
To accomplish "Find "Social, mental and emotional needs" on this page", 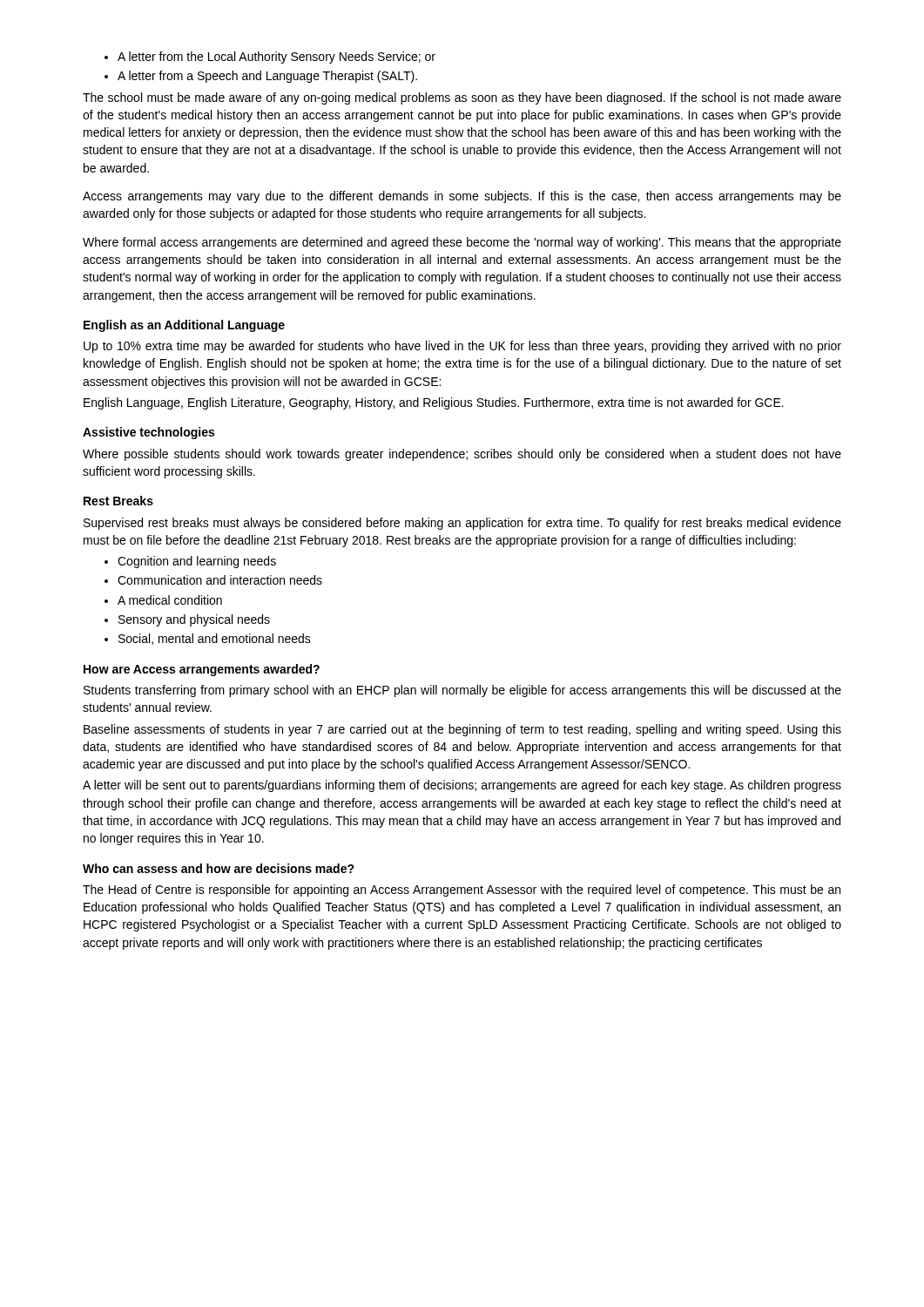I will click(x=214, y=639).
